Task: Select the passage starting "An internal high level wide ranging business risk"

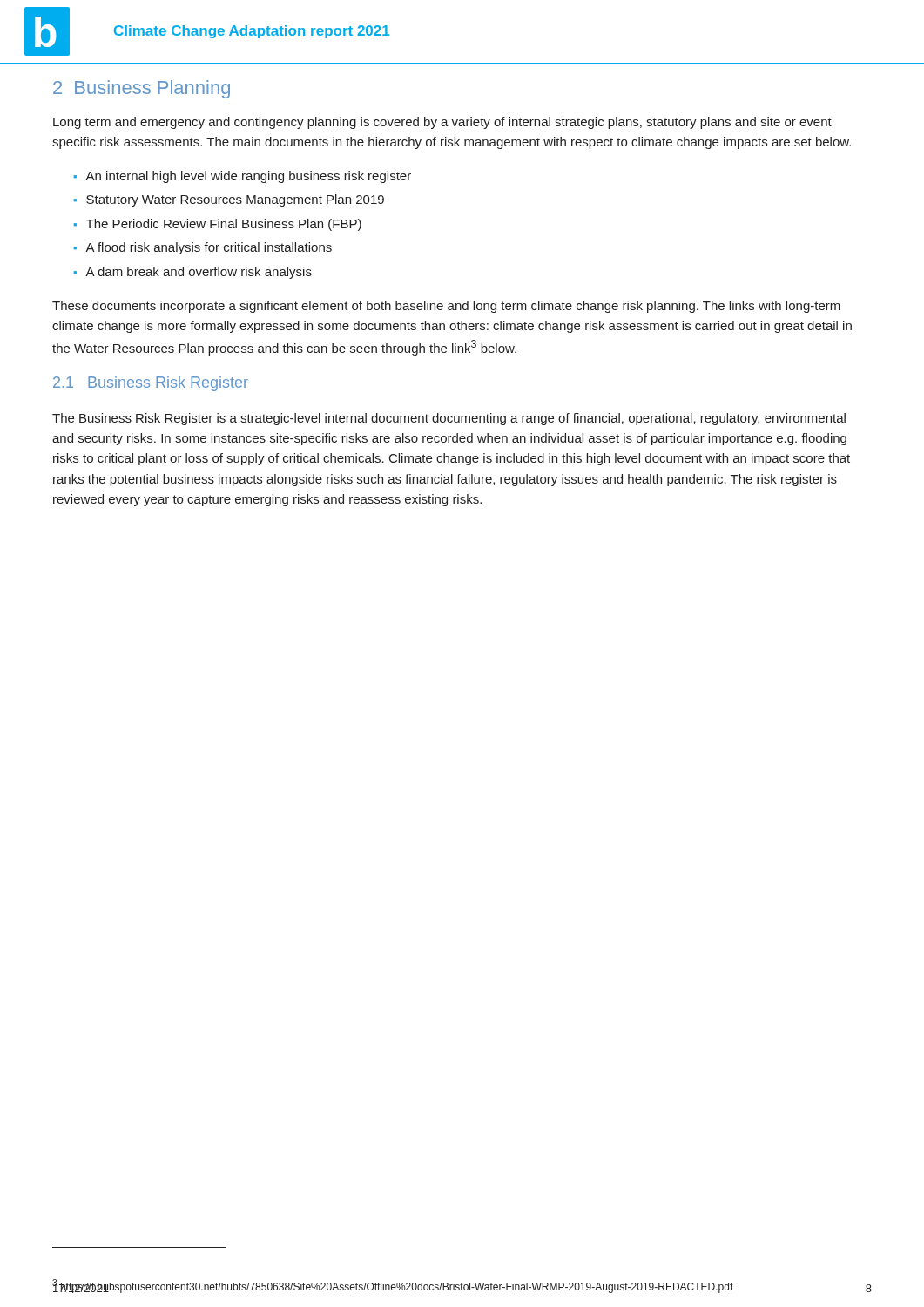Action: pyautogui.click(x=243, y=177)
